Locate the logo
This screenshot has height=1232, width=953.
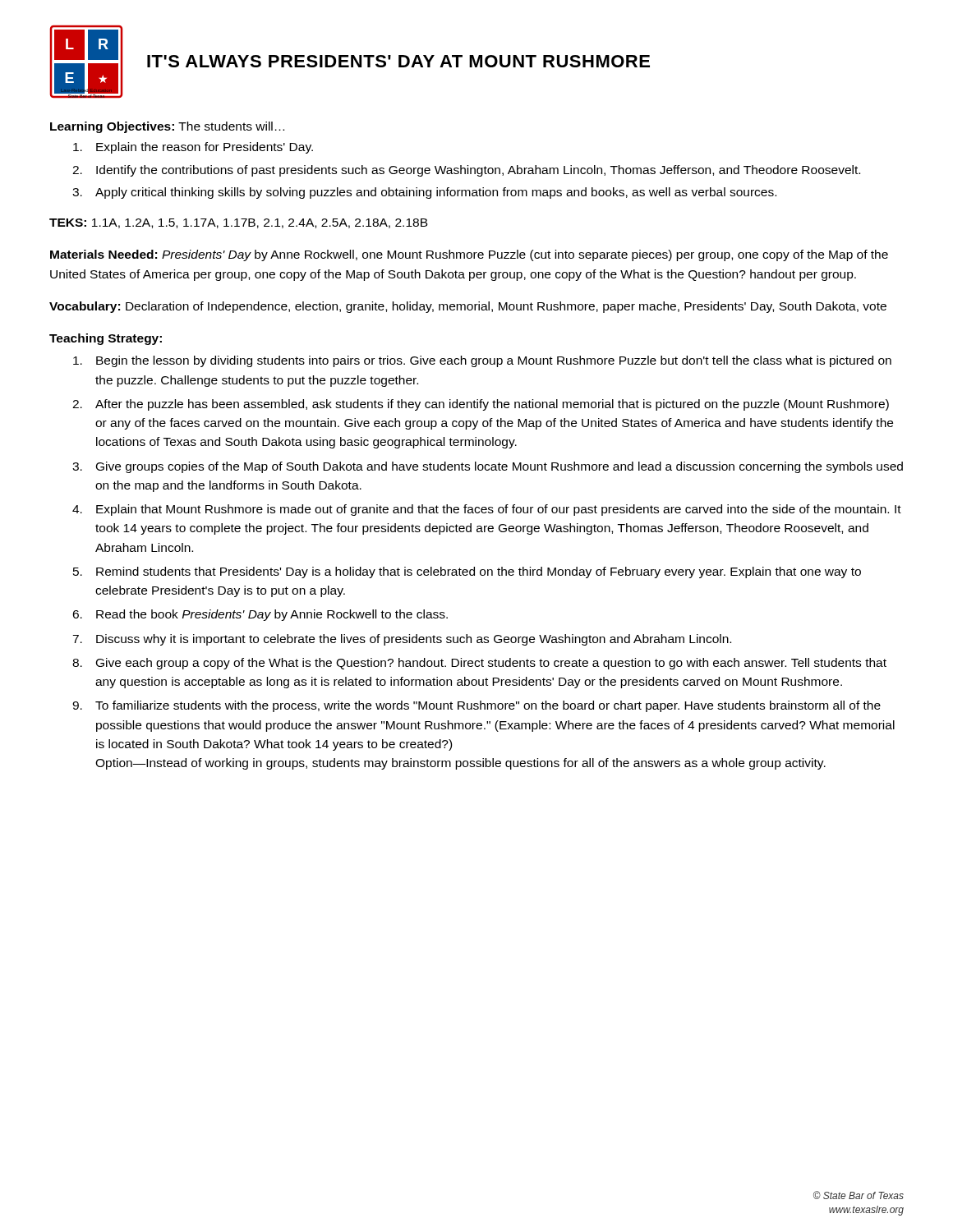point(86,62)
